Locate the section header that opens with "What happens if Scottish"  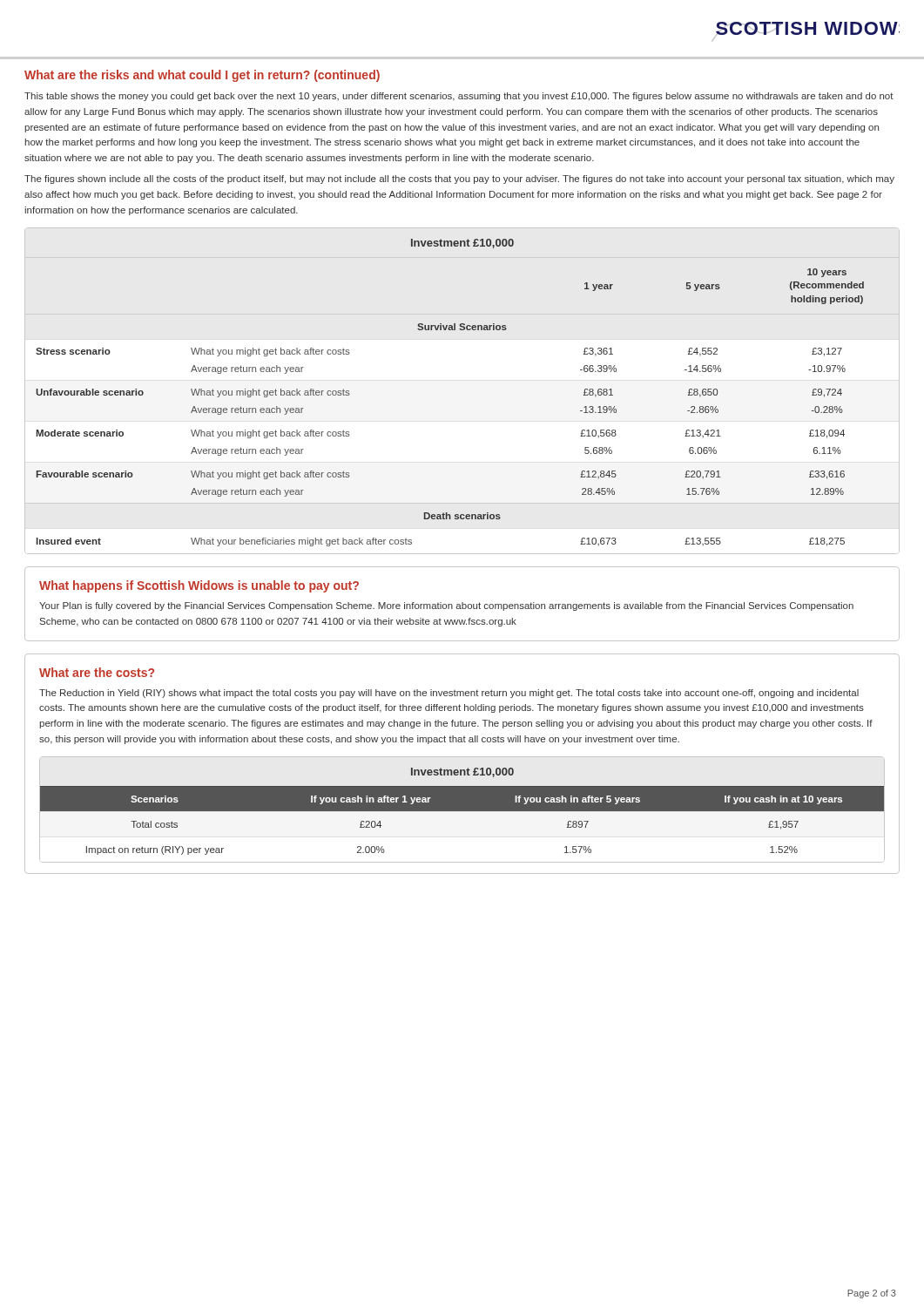(199, 586)
